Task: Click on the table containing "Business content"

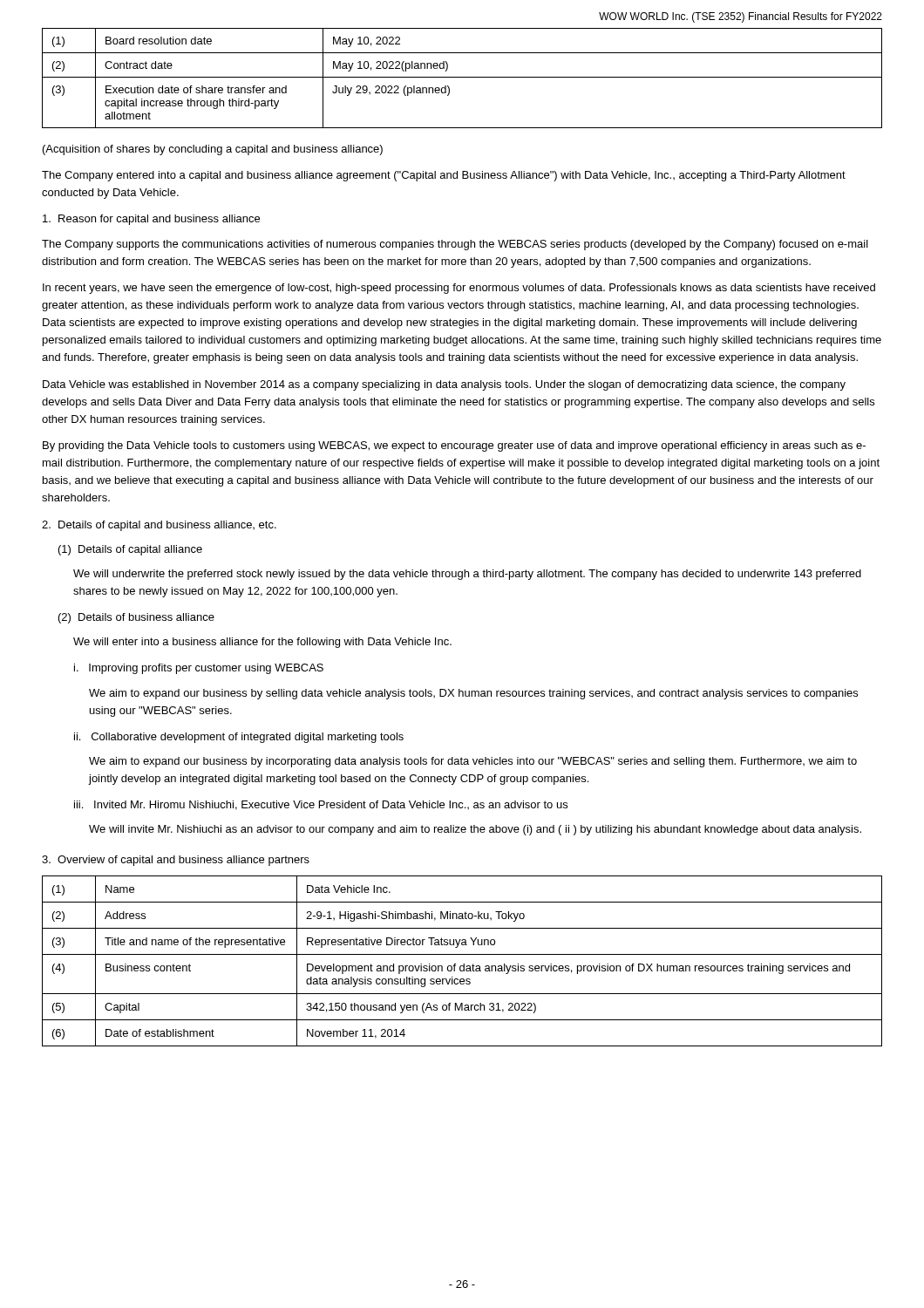Action: (x=462, y=961)
